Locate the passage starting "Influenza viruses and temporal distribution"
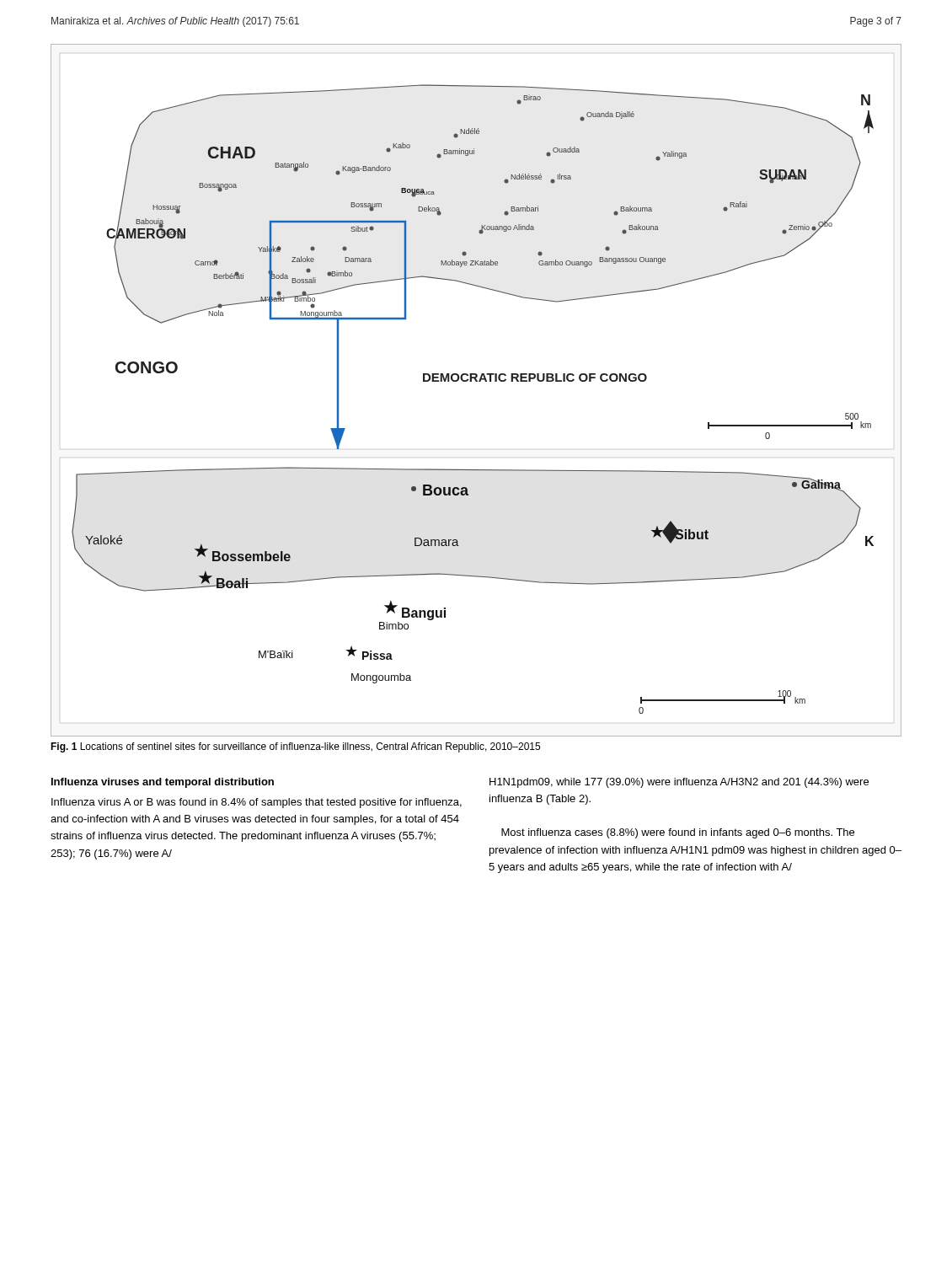The height and width of the screenshot is (1264, 952). (x=163, y=780)
